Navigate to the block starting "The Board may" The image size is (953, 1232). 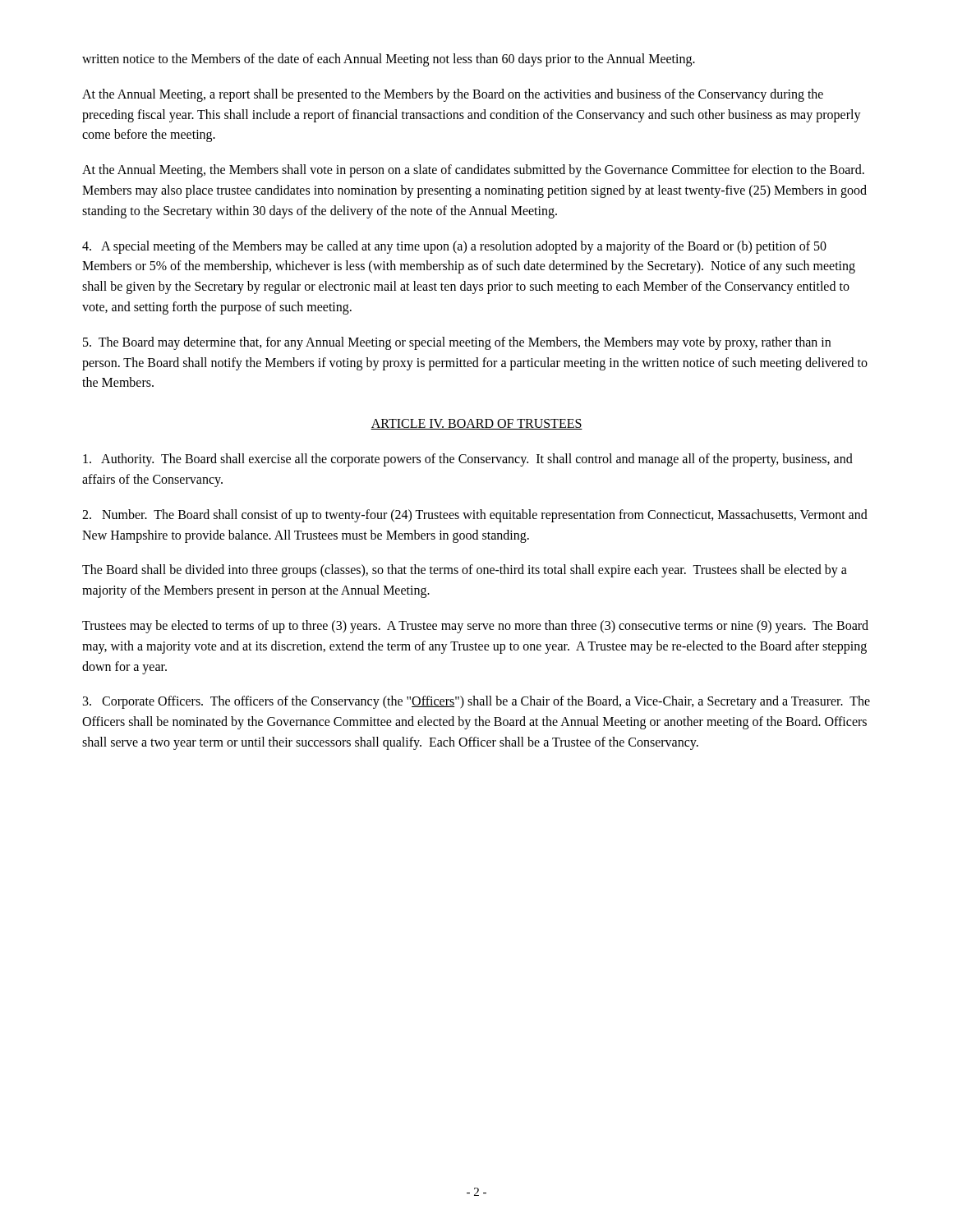475,362
